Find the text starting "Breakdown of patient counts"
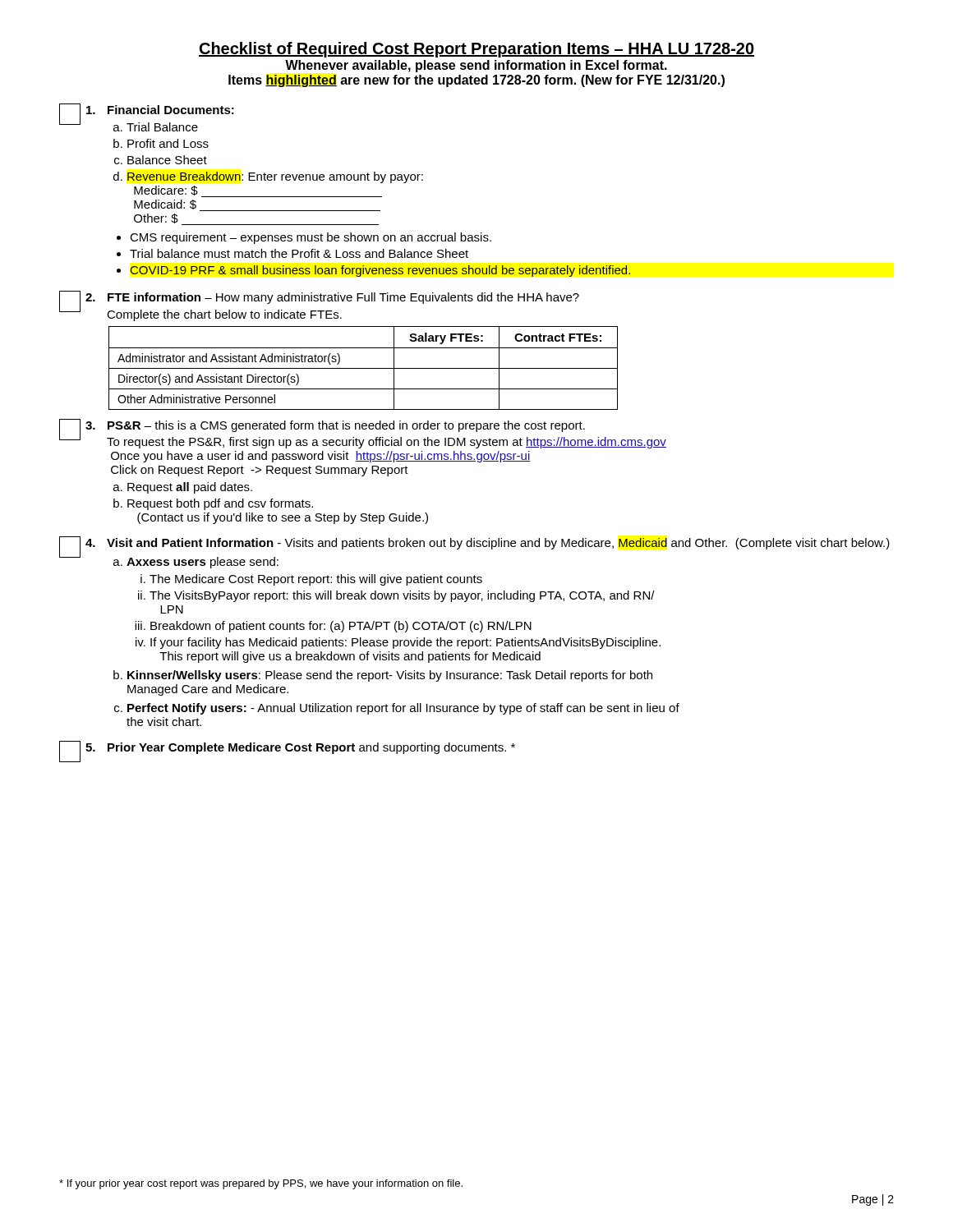The image size is (953, 1232). (341, 625)
